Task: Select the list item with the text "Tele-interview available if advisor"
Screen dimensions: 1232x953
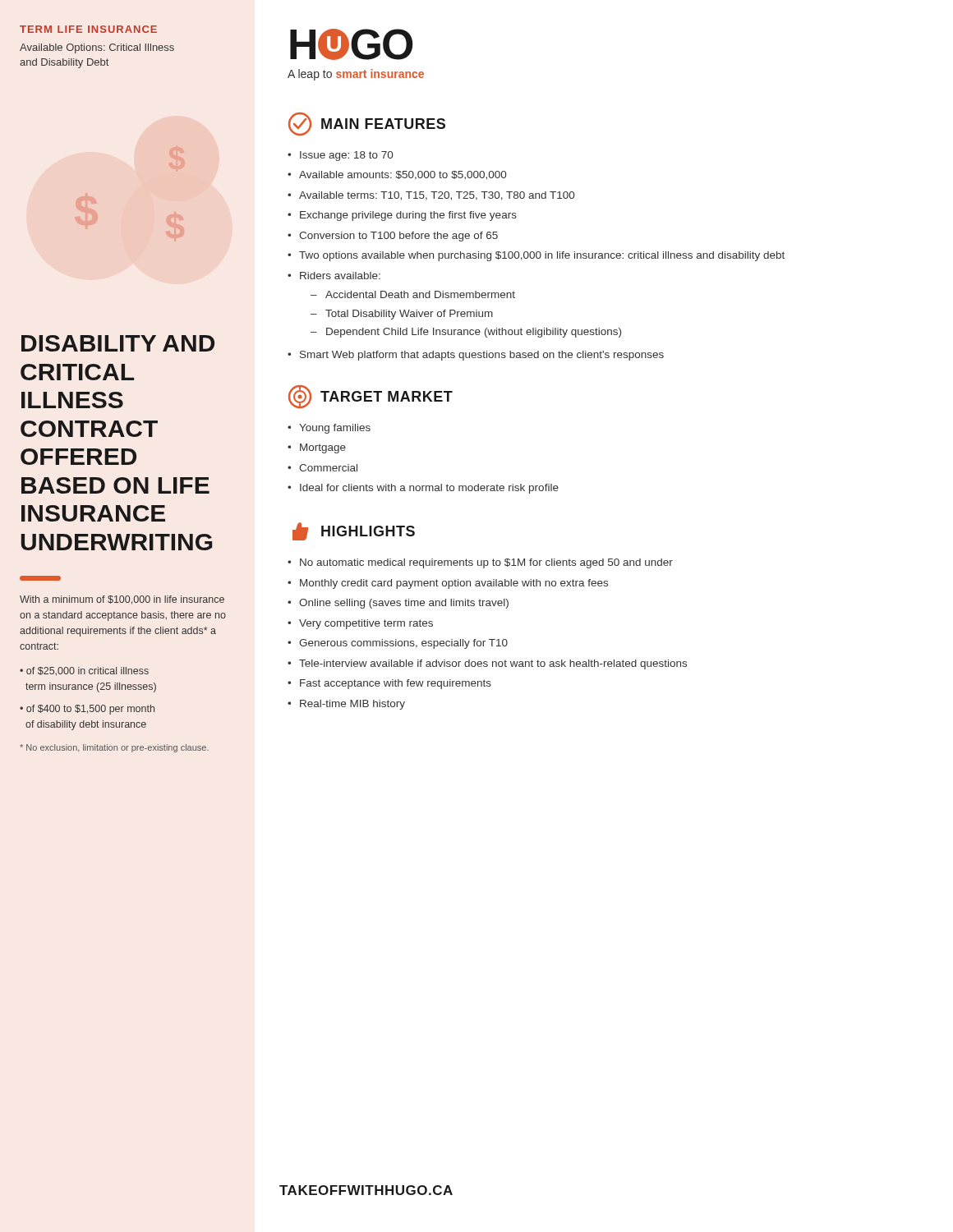Action: pyautogui.click(x=493, y=663)
